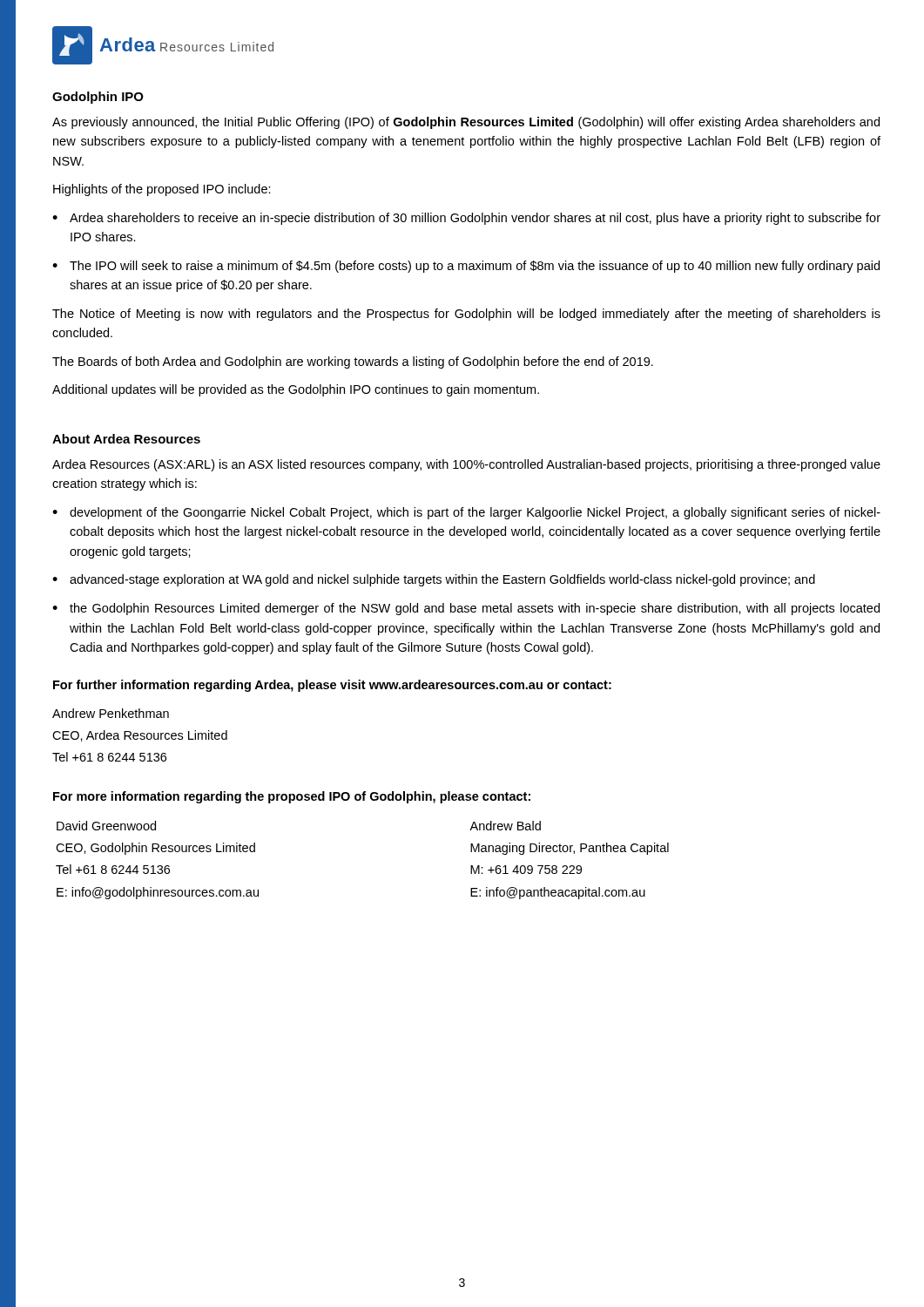Select the text block starting "• the Godolphin Resources Limited demerger of"
Screen dimensions: 1307x924
[466, 628]
